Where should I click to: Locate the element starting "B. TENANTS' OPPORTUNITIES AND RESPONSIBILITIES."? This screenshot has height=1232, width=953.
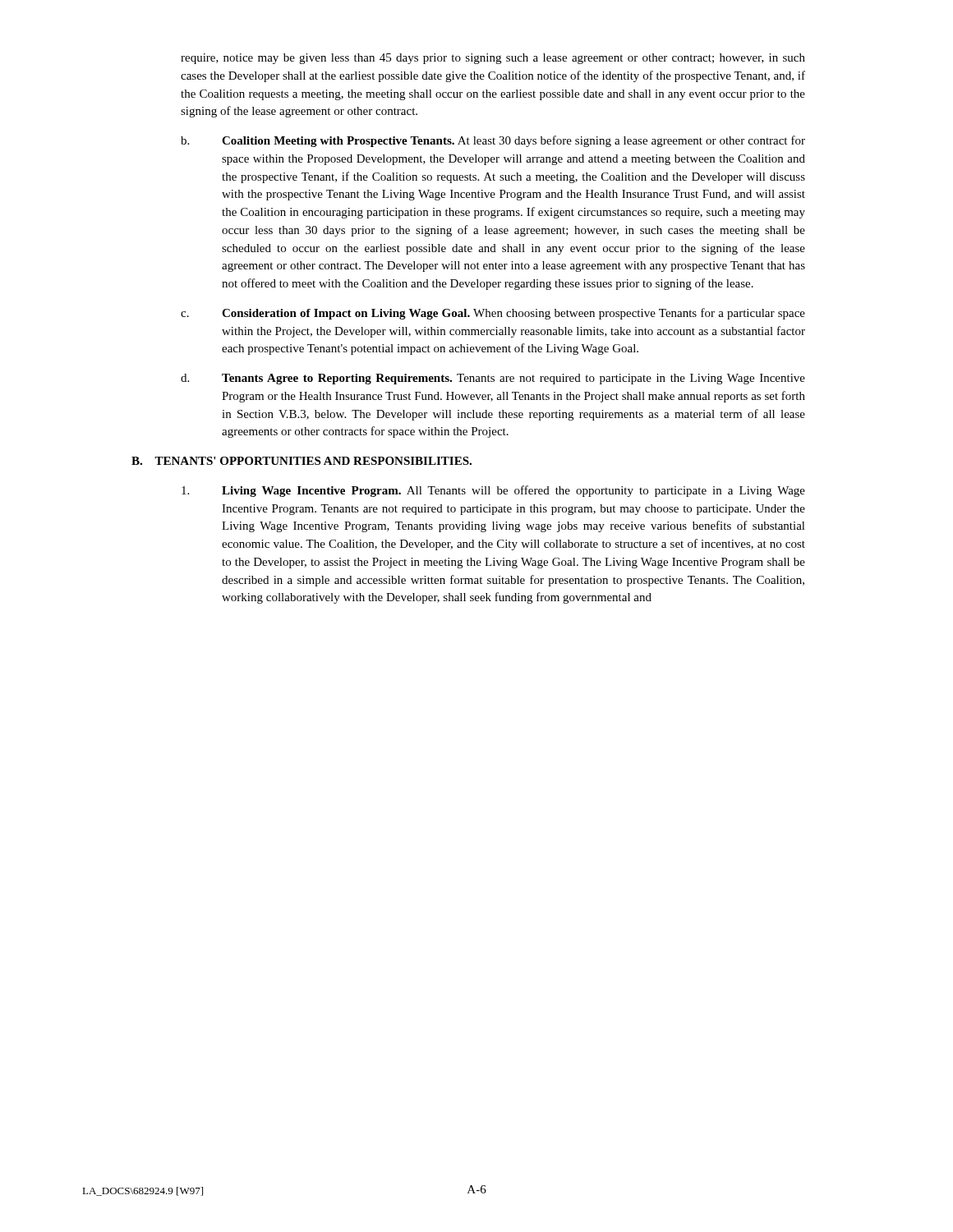point(468,461)
